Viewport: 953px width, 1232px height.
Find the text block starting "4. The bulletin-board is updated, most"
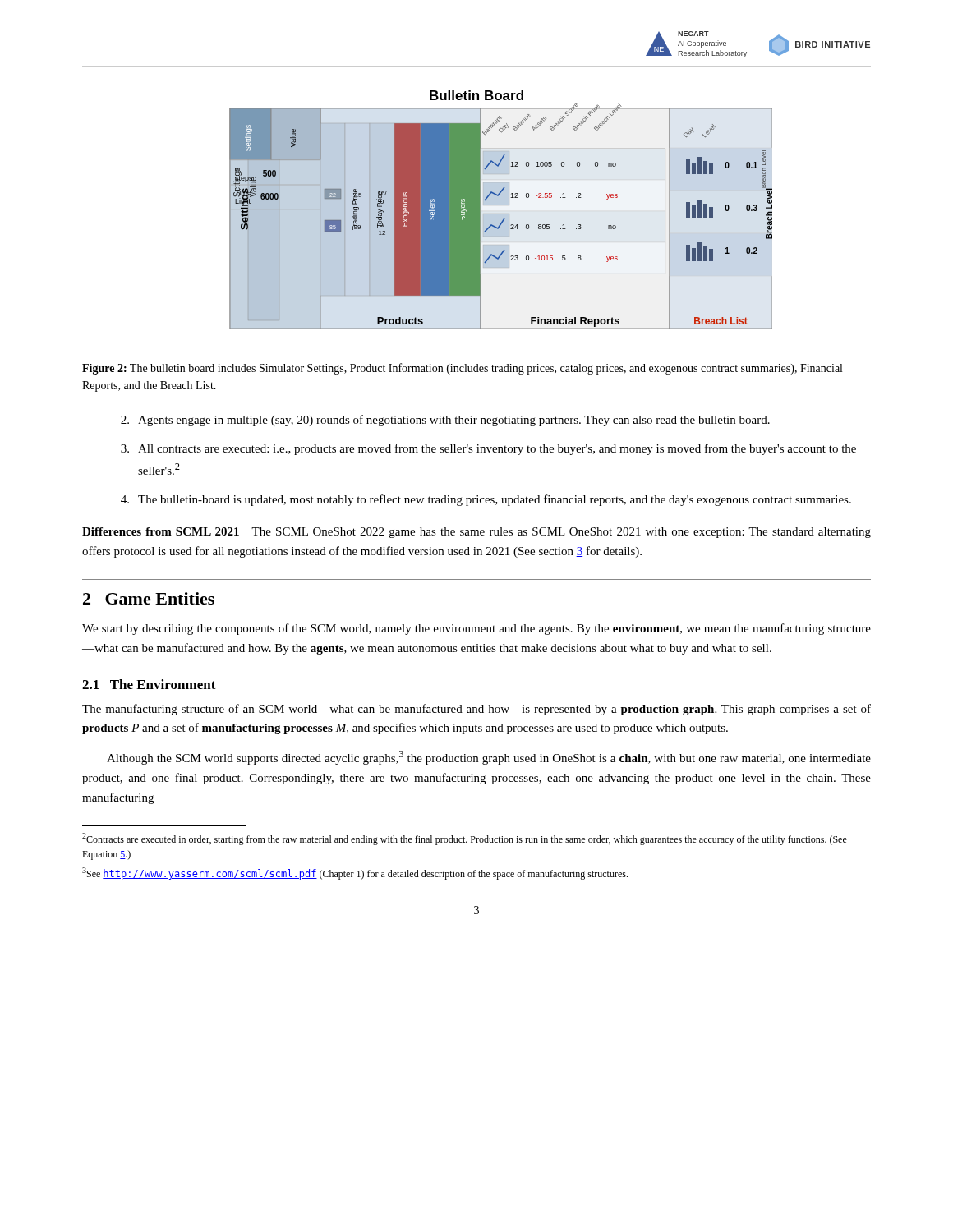[x=489, y=500]
